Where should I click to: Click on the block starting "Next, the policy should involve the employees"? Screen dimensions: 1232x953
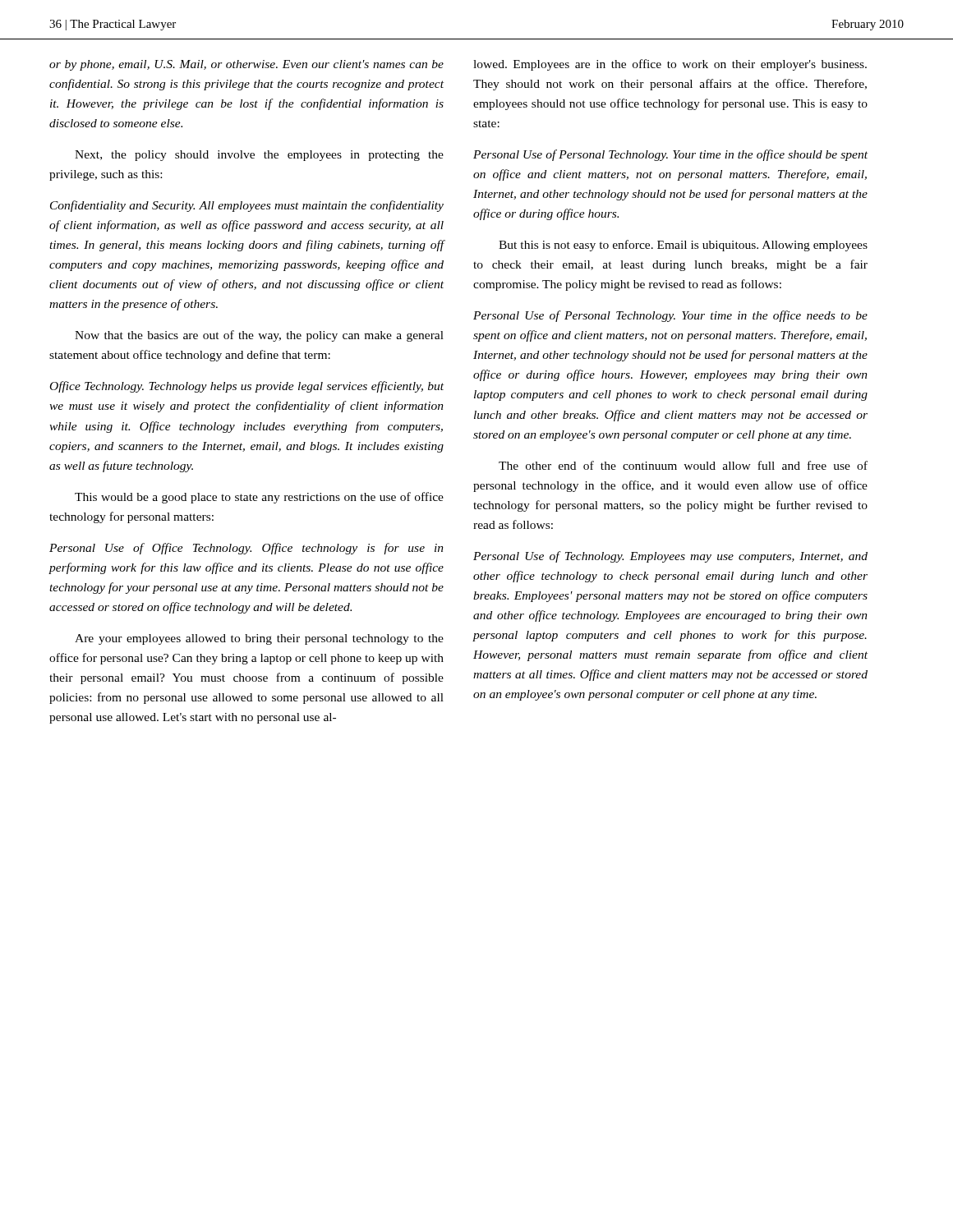[246, 164]
